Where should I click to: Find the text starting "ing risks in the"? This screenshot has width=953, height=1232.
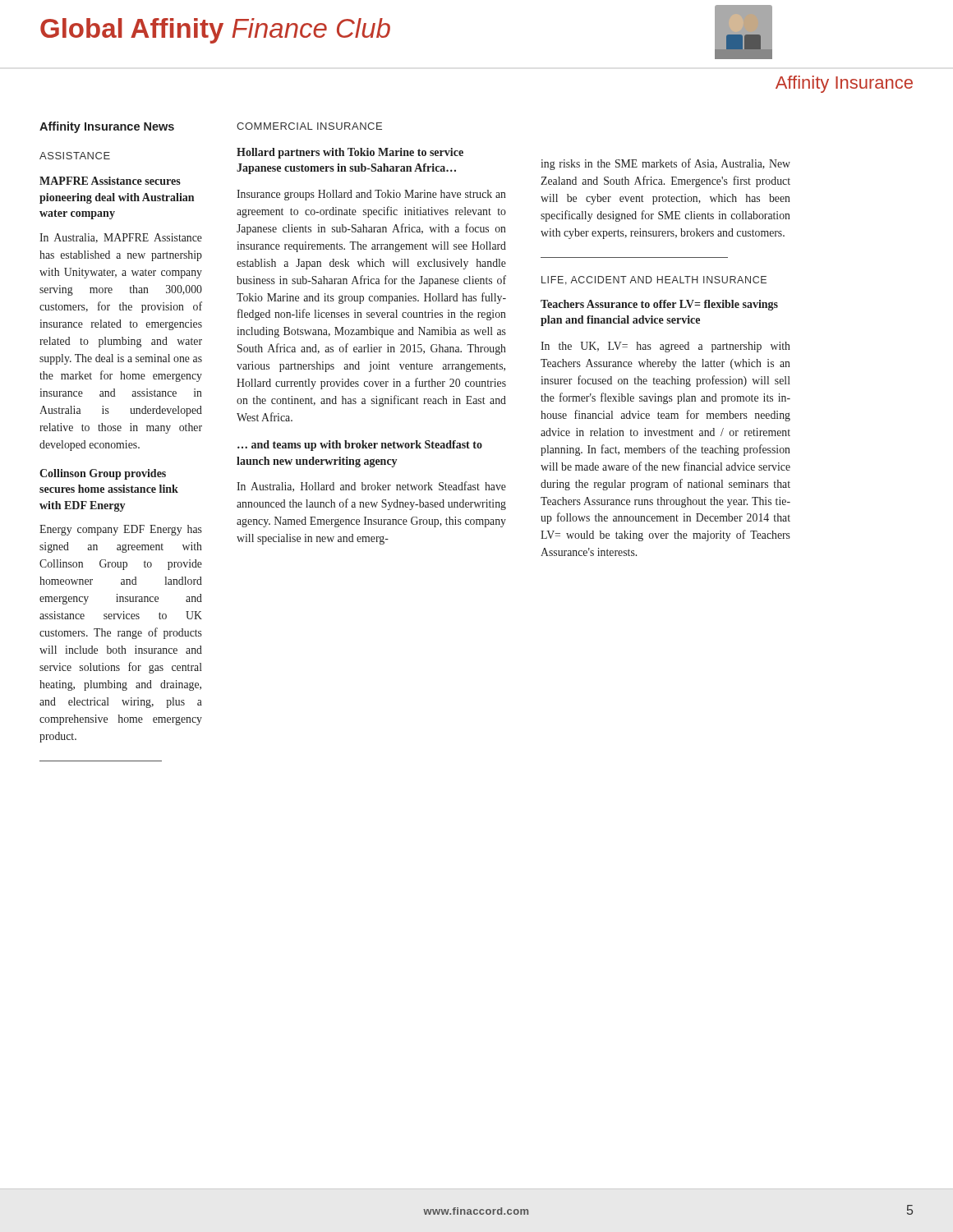pyautogui.click(x=665, y=198)
